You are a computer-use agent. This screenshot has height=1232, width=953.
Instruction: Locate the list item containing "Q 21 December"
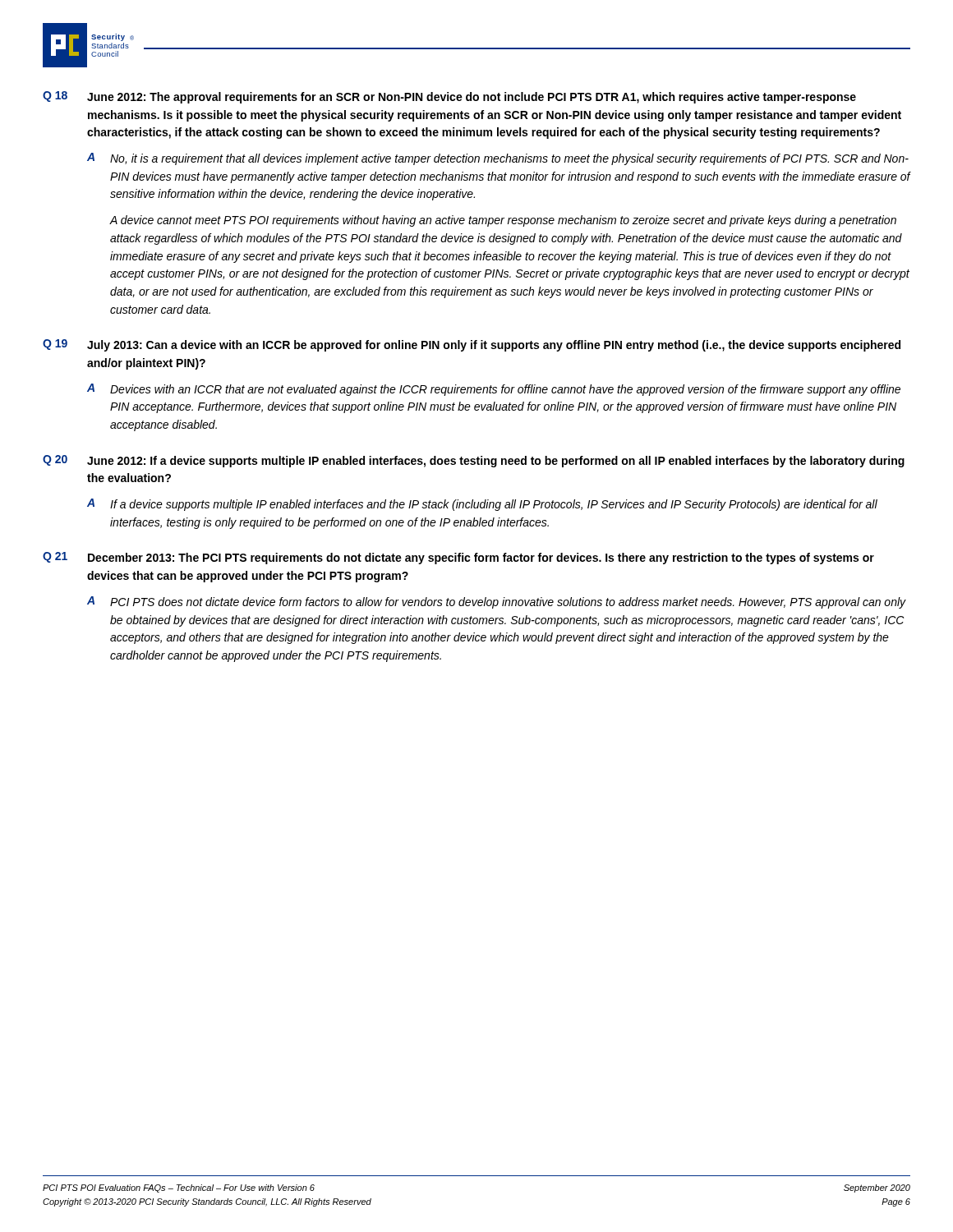tap(476, 568)
